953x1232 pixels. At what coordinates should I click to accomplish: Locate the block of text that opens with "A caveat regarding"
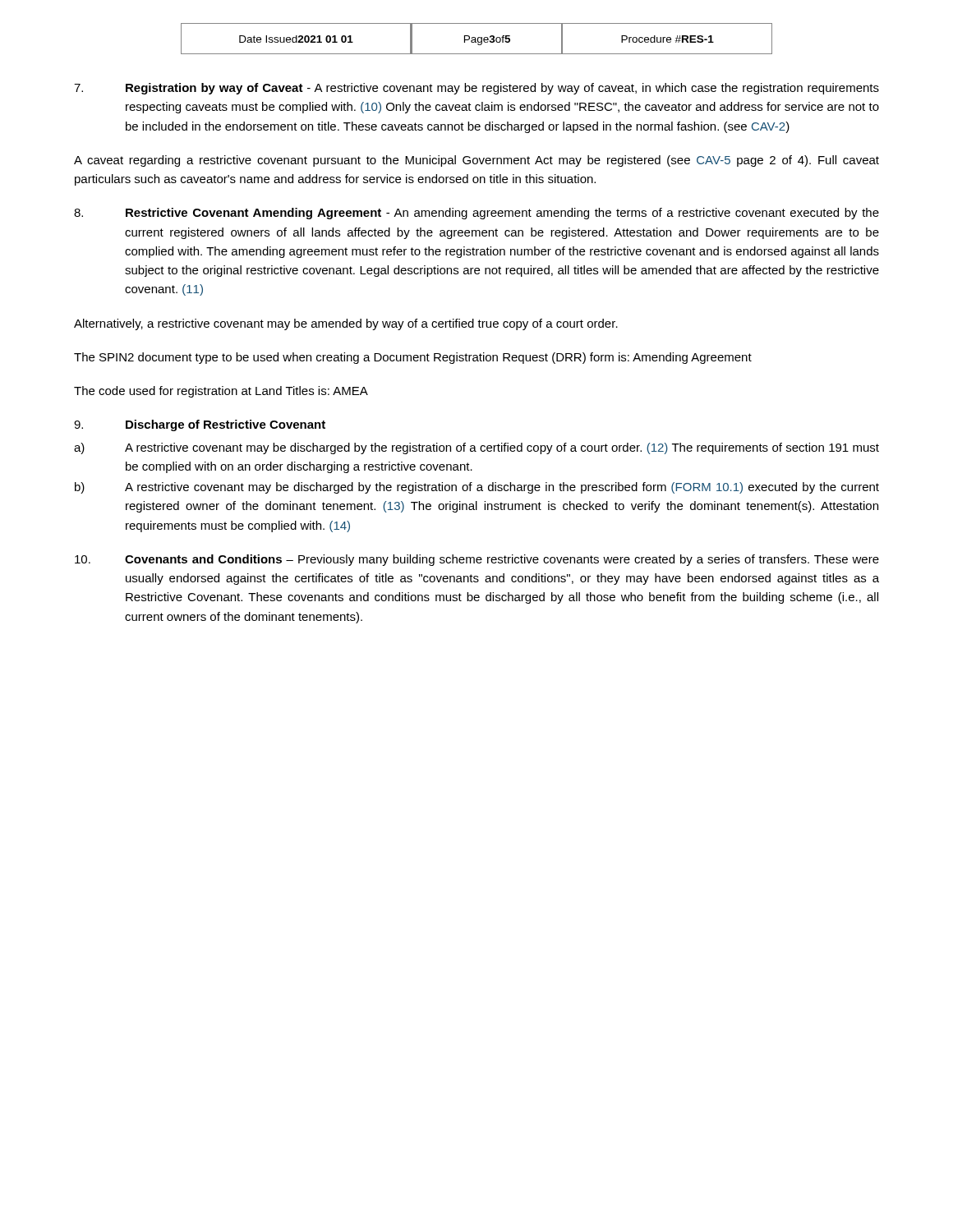pos(476,169)
